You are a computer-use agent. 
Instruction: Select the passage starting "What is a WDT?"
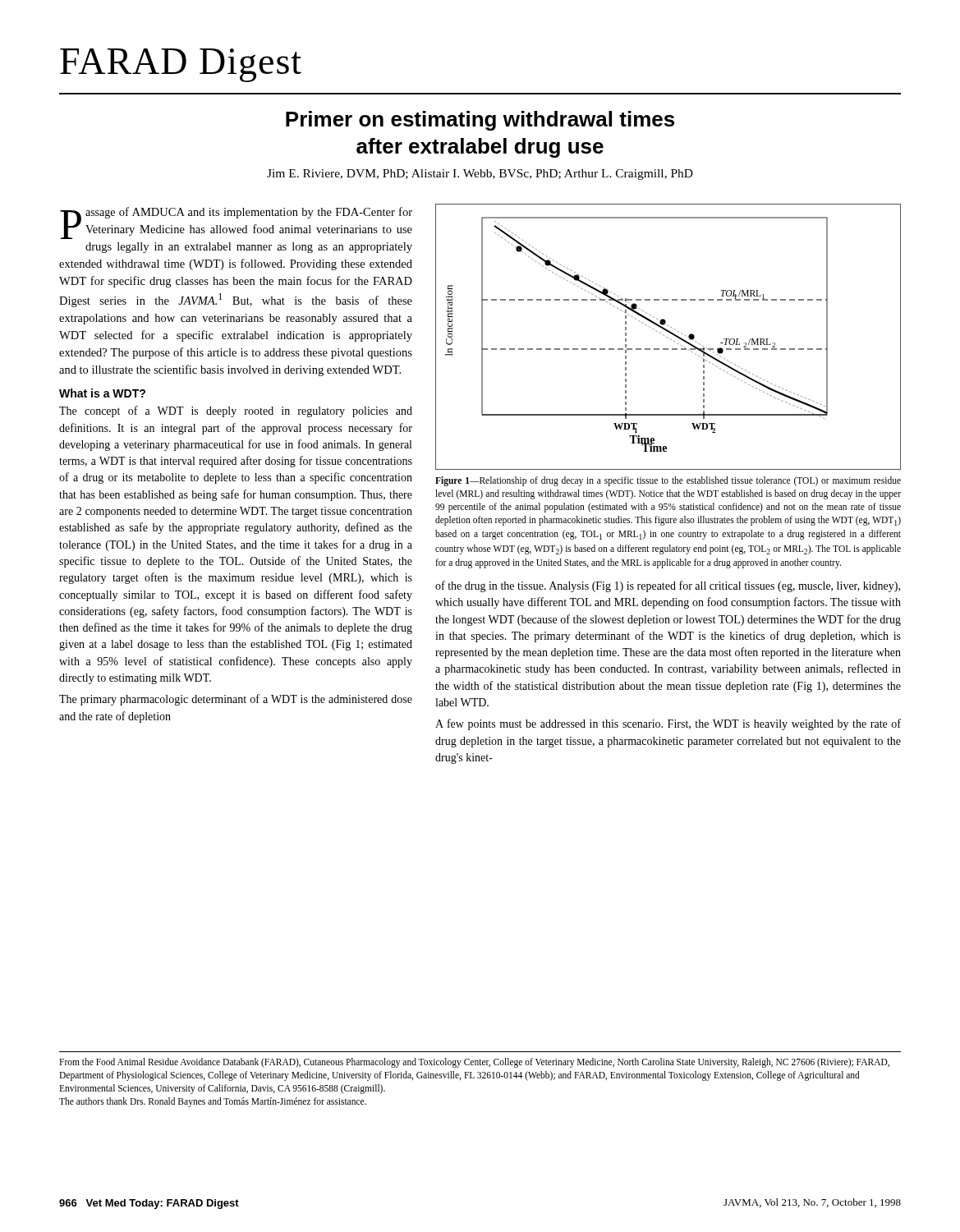[x=103, y=394]
